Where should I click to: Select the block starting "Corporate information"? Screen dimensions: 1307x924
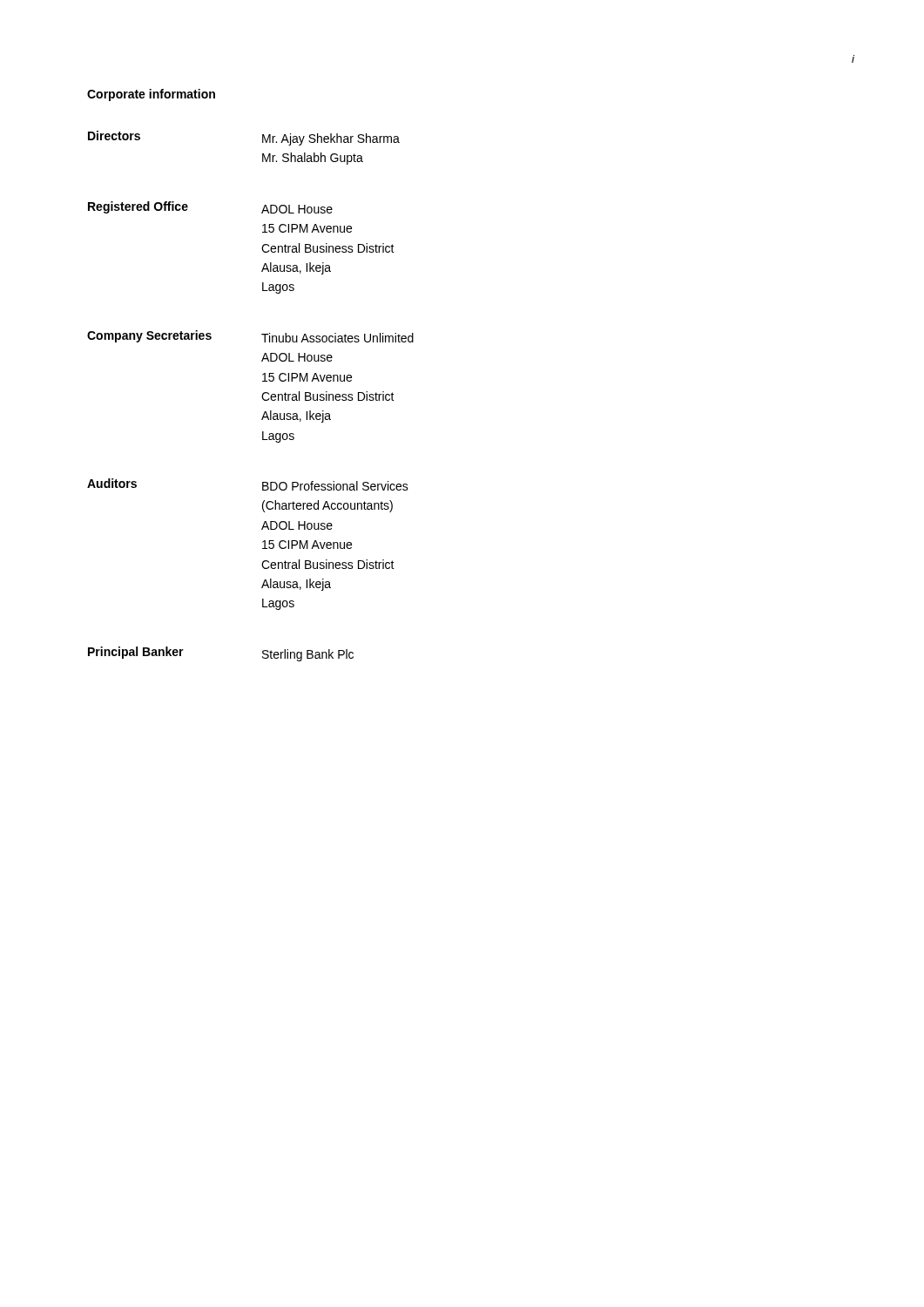pyautogui.click(x=151, y=94)
